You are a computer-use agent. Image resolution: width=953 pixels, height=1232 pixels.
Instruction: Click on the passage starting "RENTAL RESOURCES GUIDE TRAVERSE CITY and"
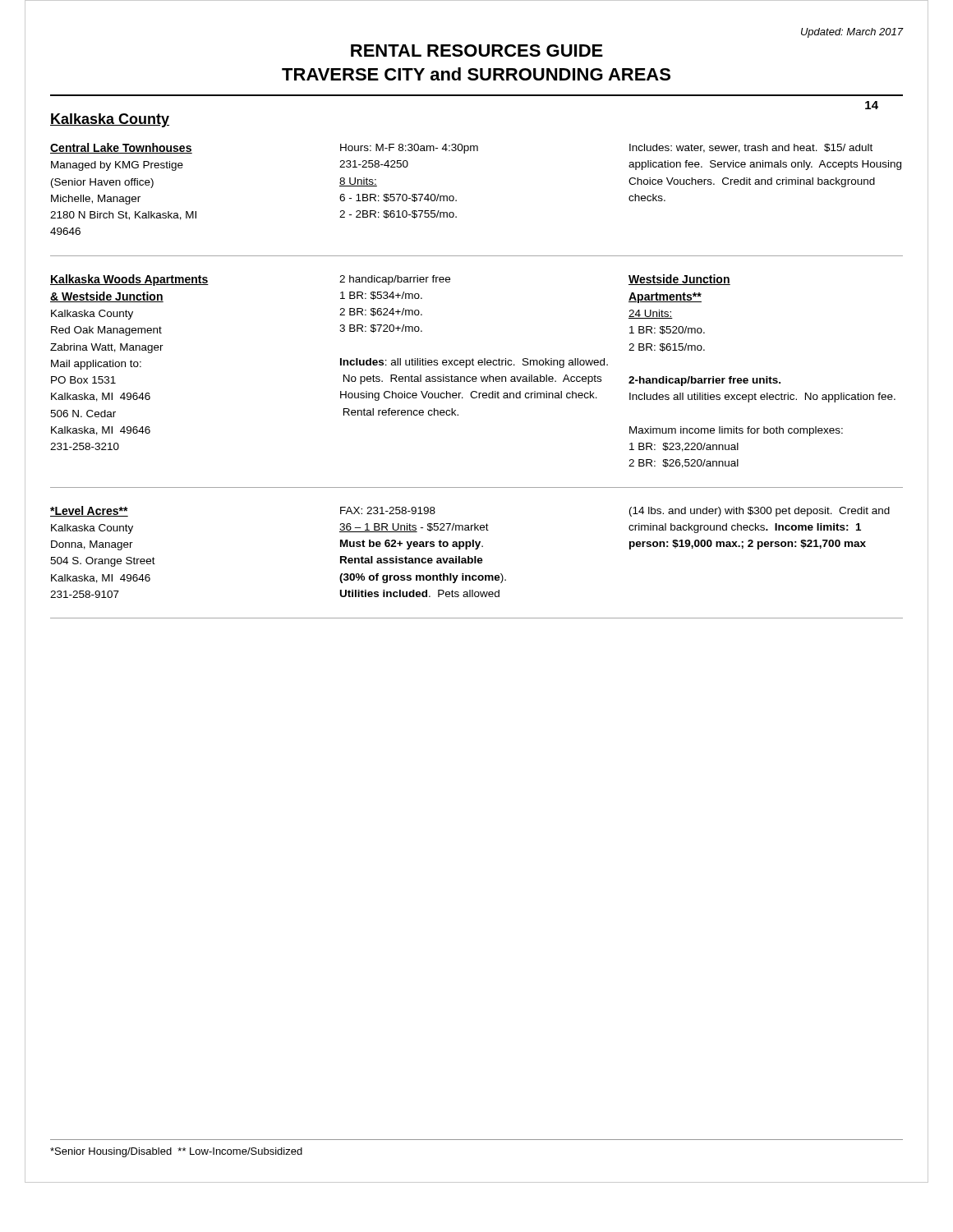[476, 63]
